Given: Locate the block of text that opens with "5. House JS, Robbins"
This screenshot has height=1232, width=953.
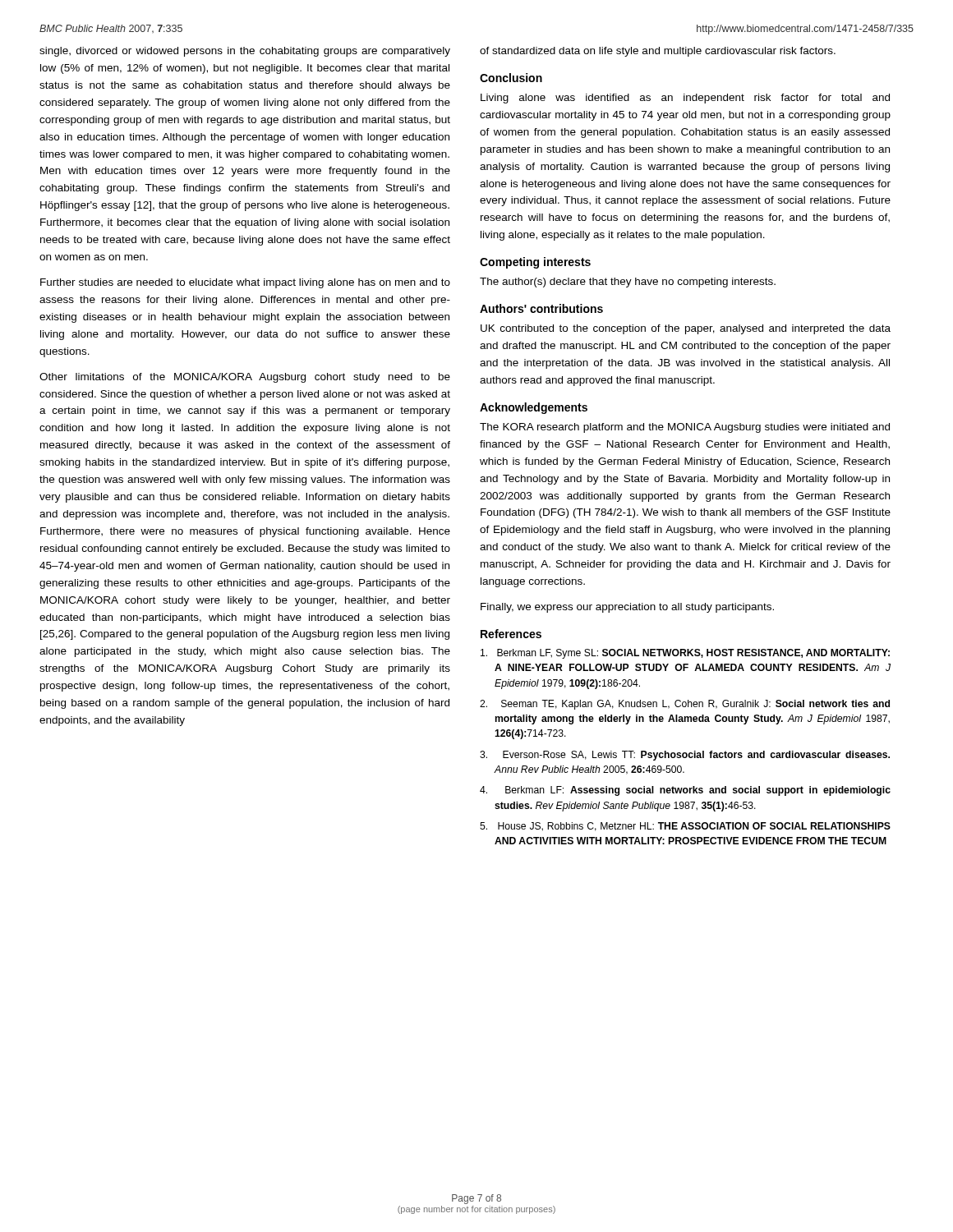Looking at the screenshot, I should [685, 834].
